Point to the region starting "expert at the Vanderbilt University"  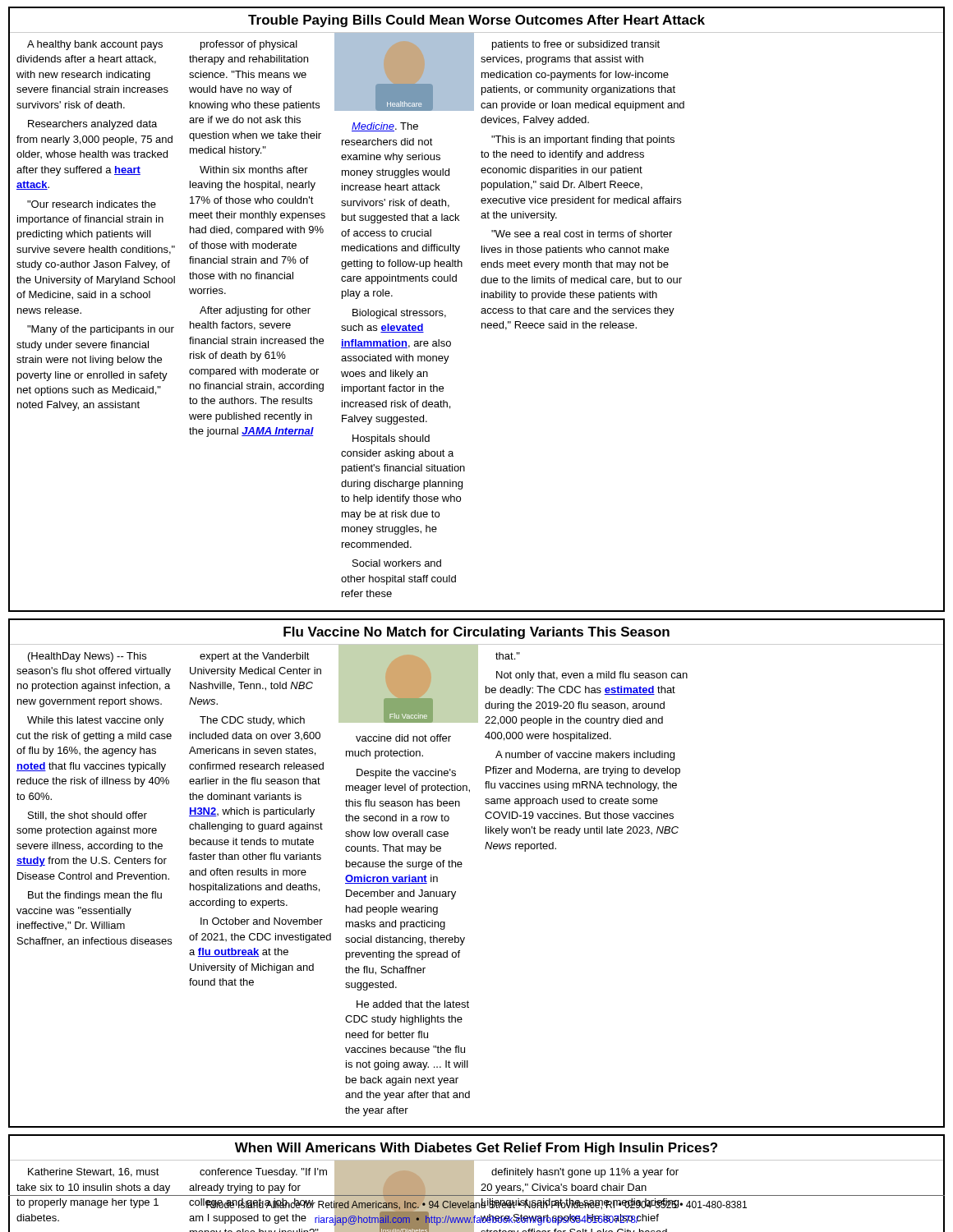[x=260, y=819]
